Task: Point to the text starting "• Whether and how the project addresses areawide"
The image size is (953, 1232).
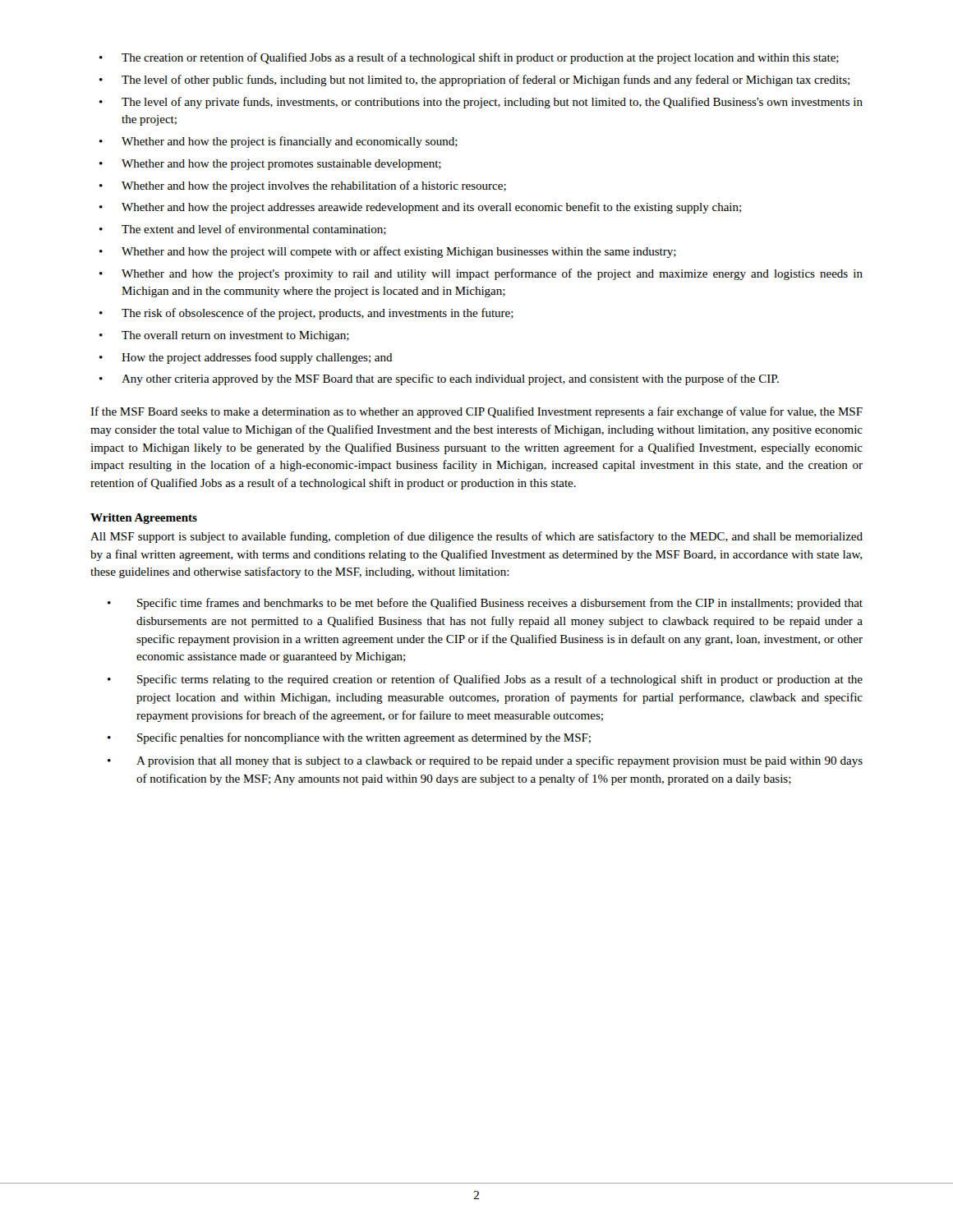Action: (x=476, y=208)
